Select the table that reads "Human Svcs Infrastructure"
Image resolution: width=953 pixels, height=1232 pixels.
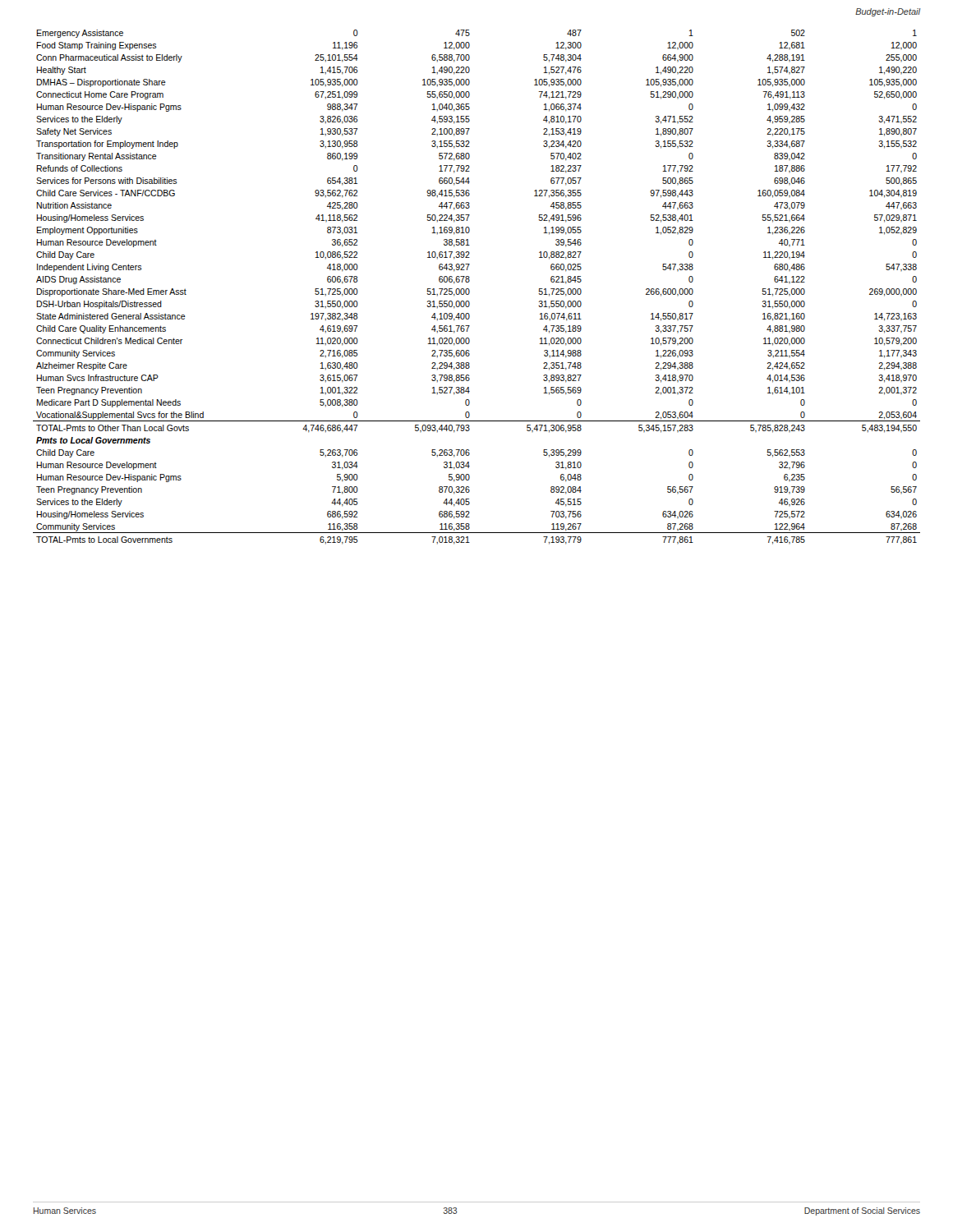coord(476,286)
